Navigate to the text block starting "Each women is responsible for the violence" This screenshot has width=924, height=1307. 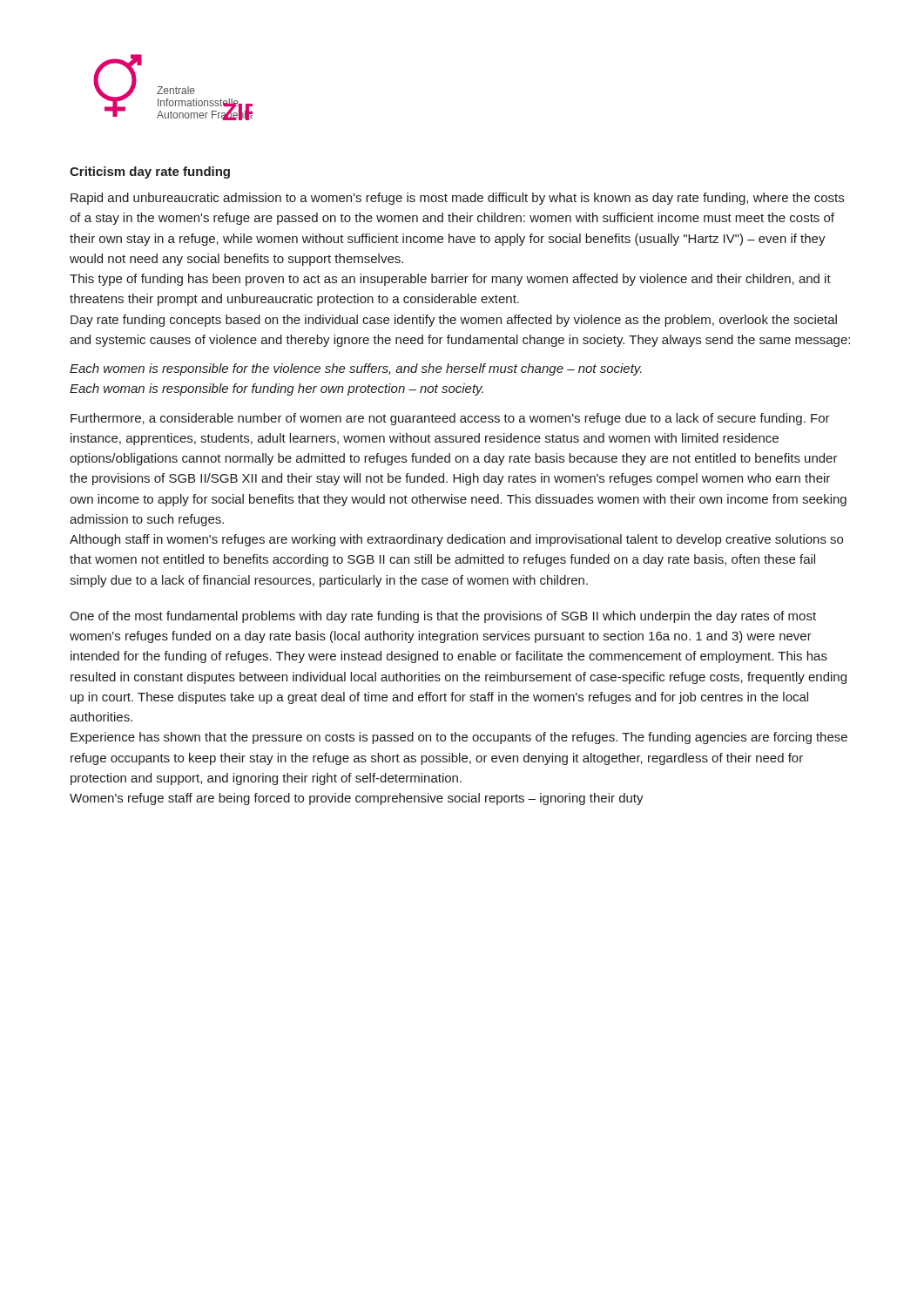356,378
